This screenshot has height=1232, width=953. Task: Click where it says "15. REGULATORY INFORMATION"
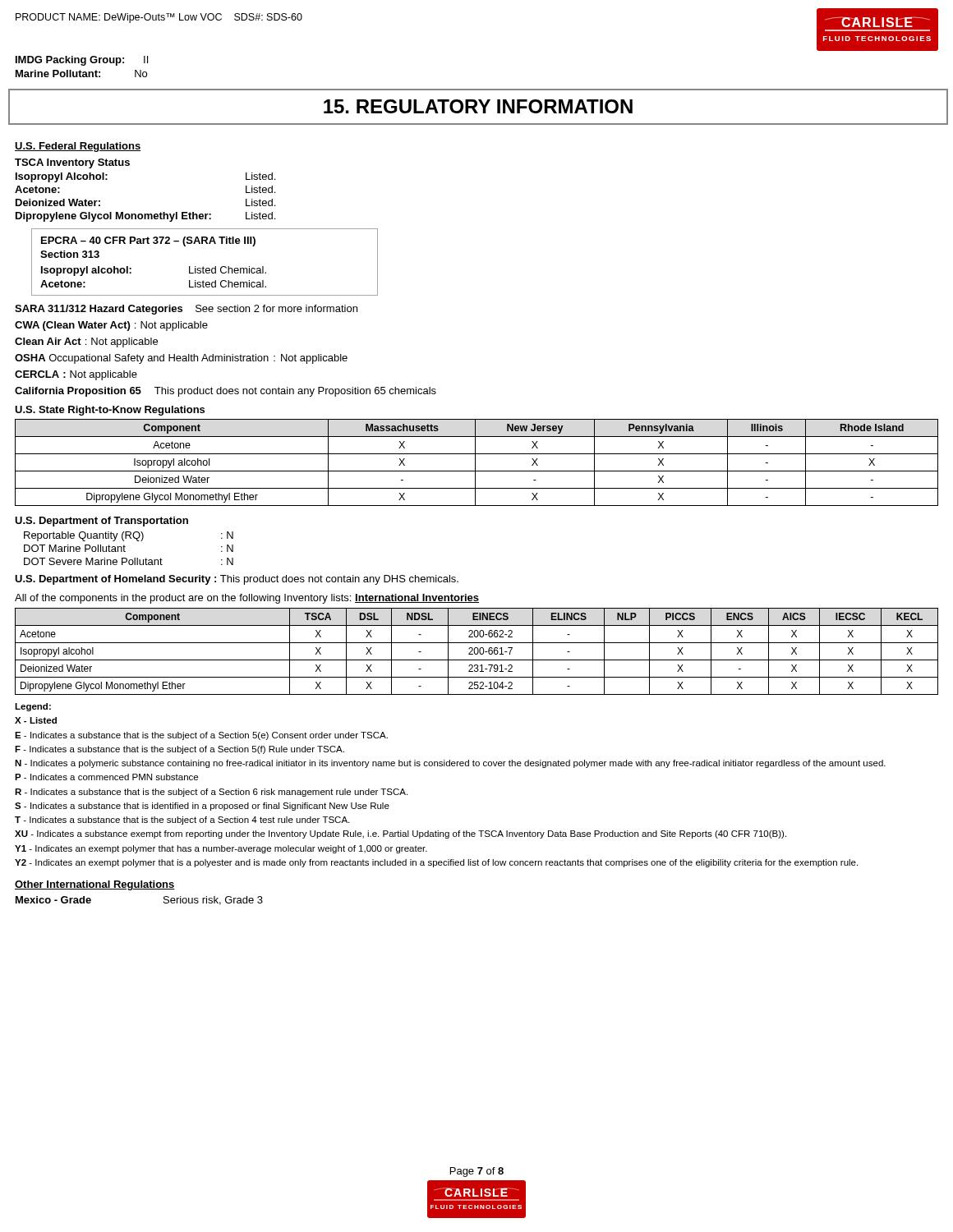[x=478, y=107]
